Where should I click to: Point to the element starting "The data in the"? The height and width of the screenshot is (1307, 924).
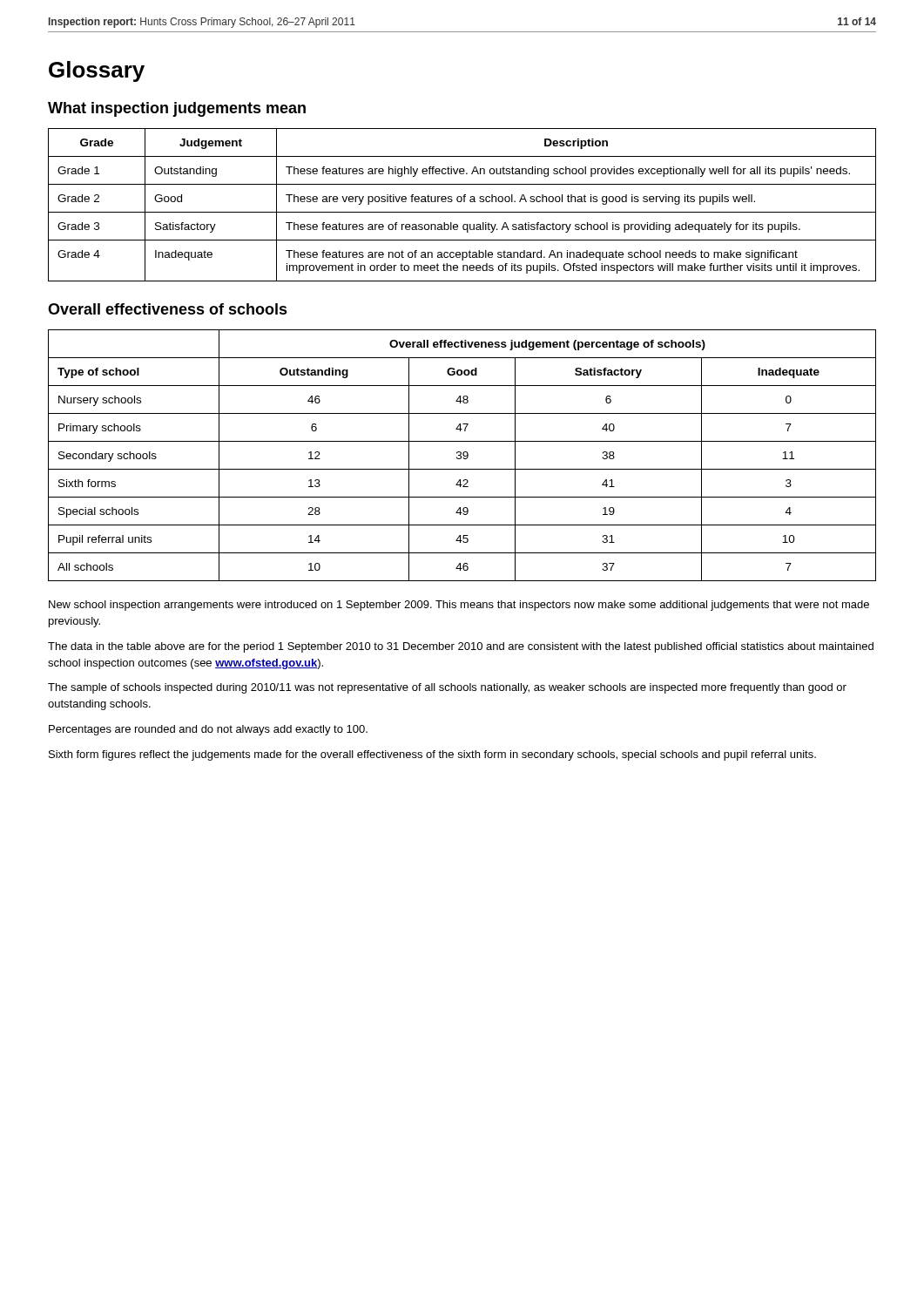461,654
